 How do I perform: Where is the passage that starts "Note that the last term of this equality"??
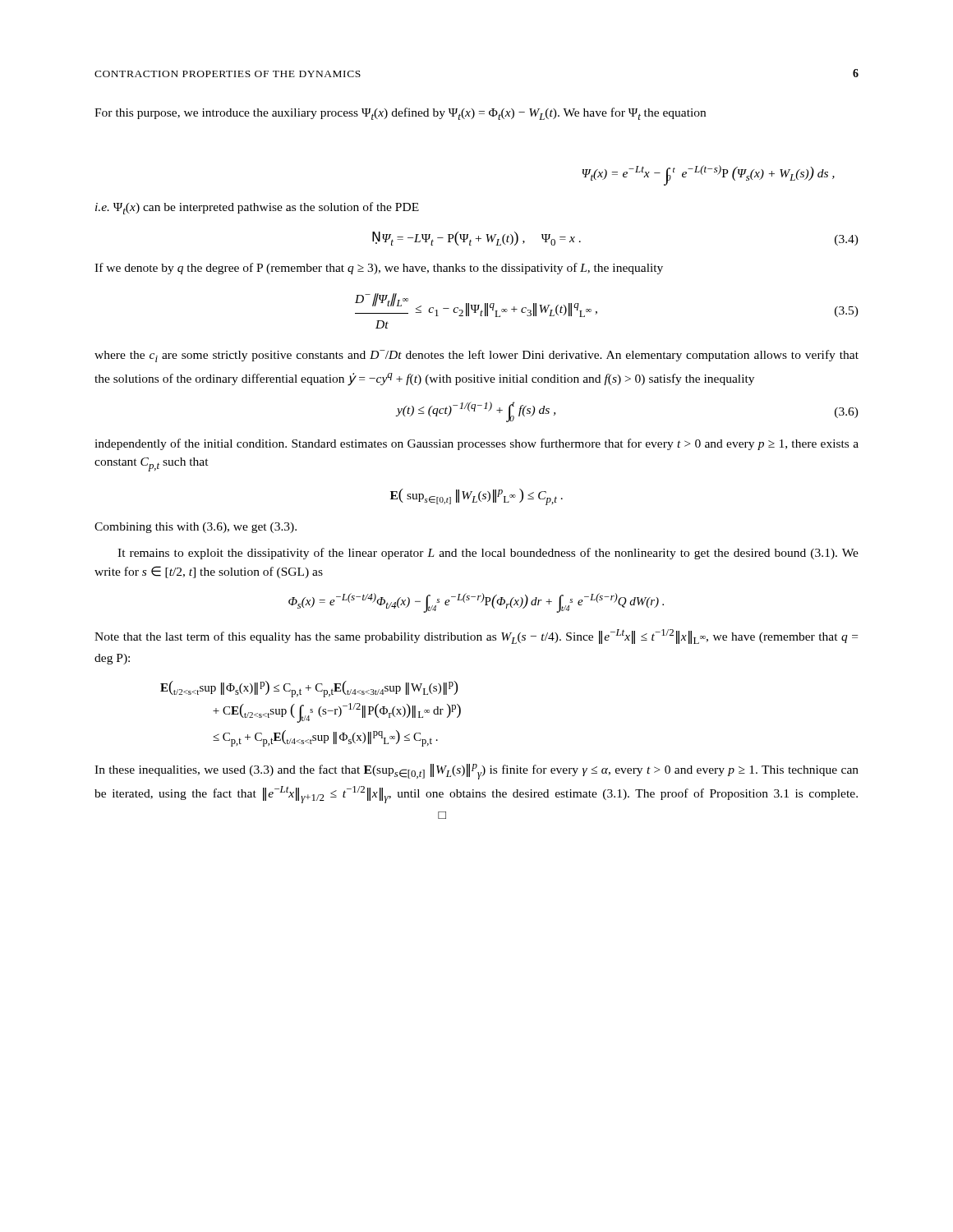(x=476, y=645)
